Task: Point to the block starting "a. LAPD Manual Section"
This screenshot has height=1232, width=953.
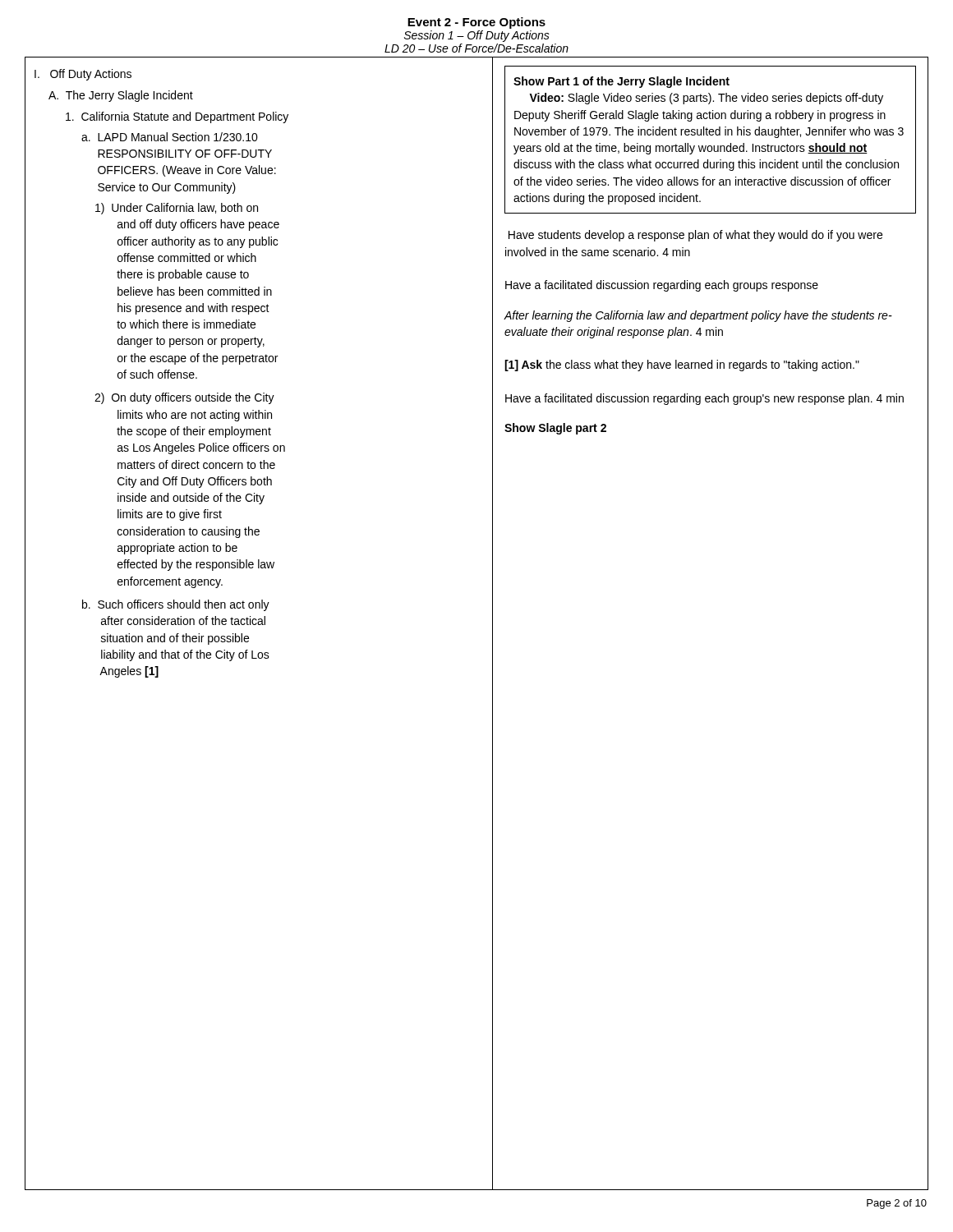Action: (179, 162)
